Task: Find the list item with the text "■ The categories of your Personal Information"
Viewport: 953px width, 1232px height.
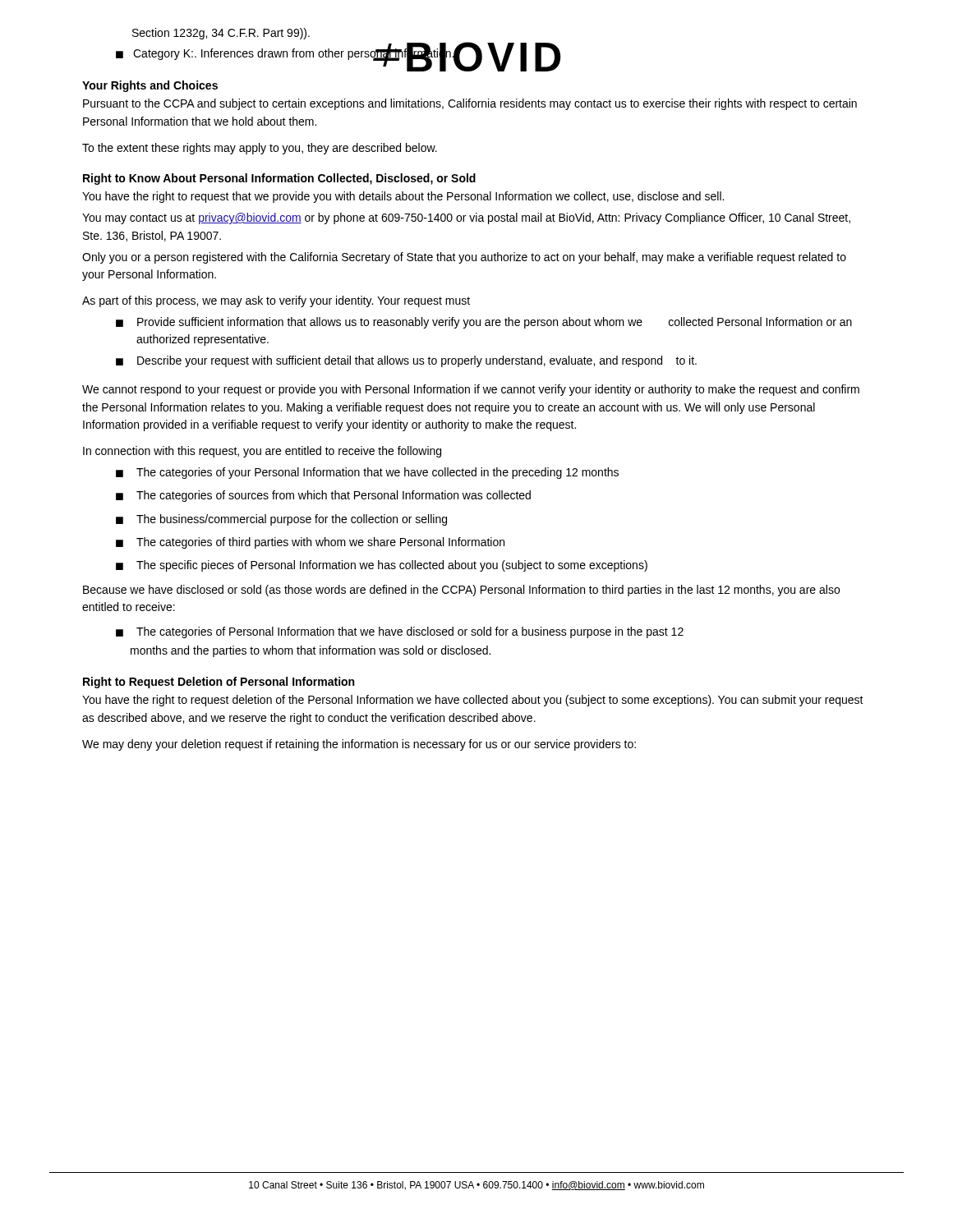Action: click(493, 473)
